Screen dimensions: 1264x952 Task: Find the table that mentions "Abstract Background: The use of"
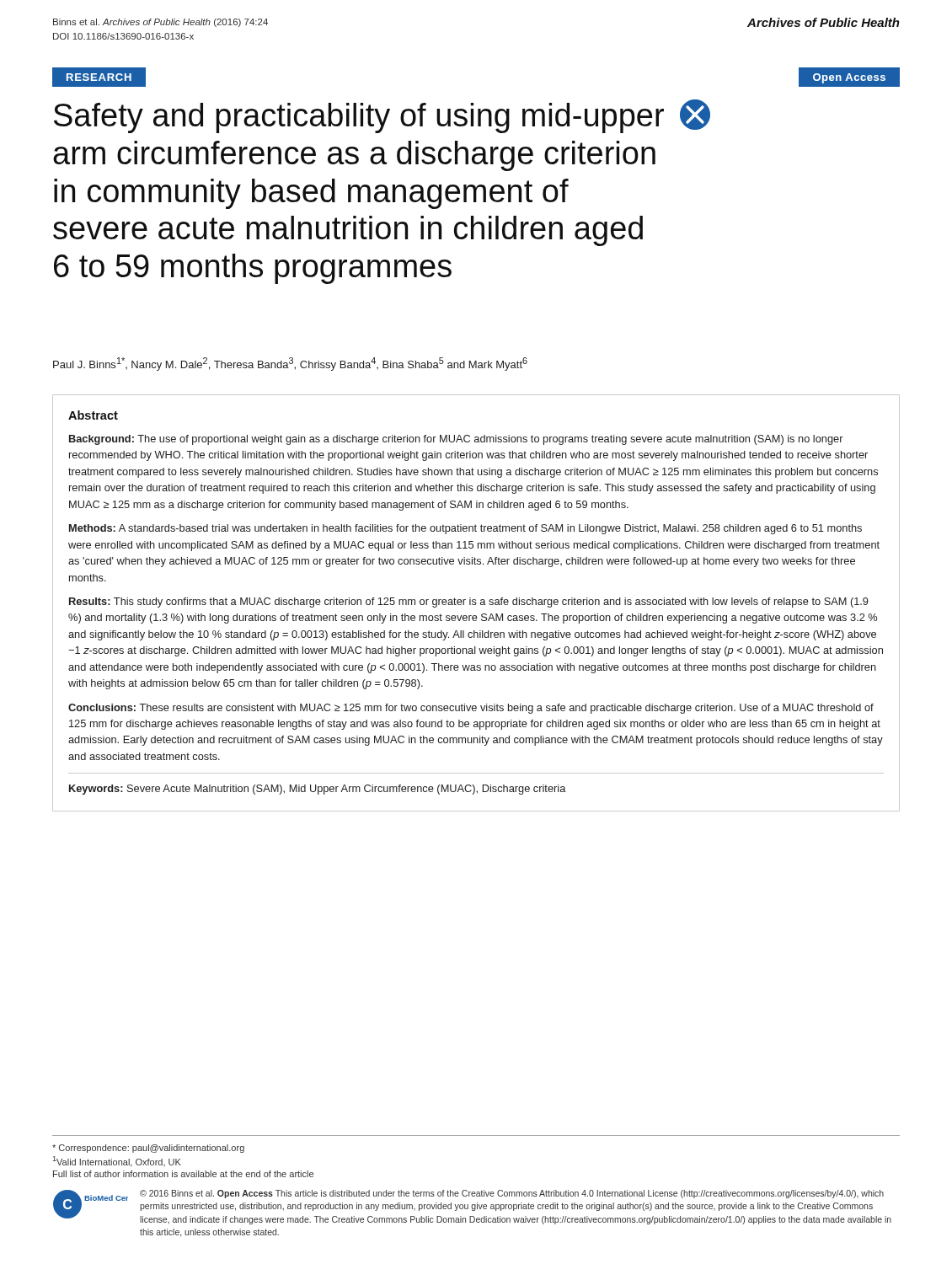476,603
